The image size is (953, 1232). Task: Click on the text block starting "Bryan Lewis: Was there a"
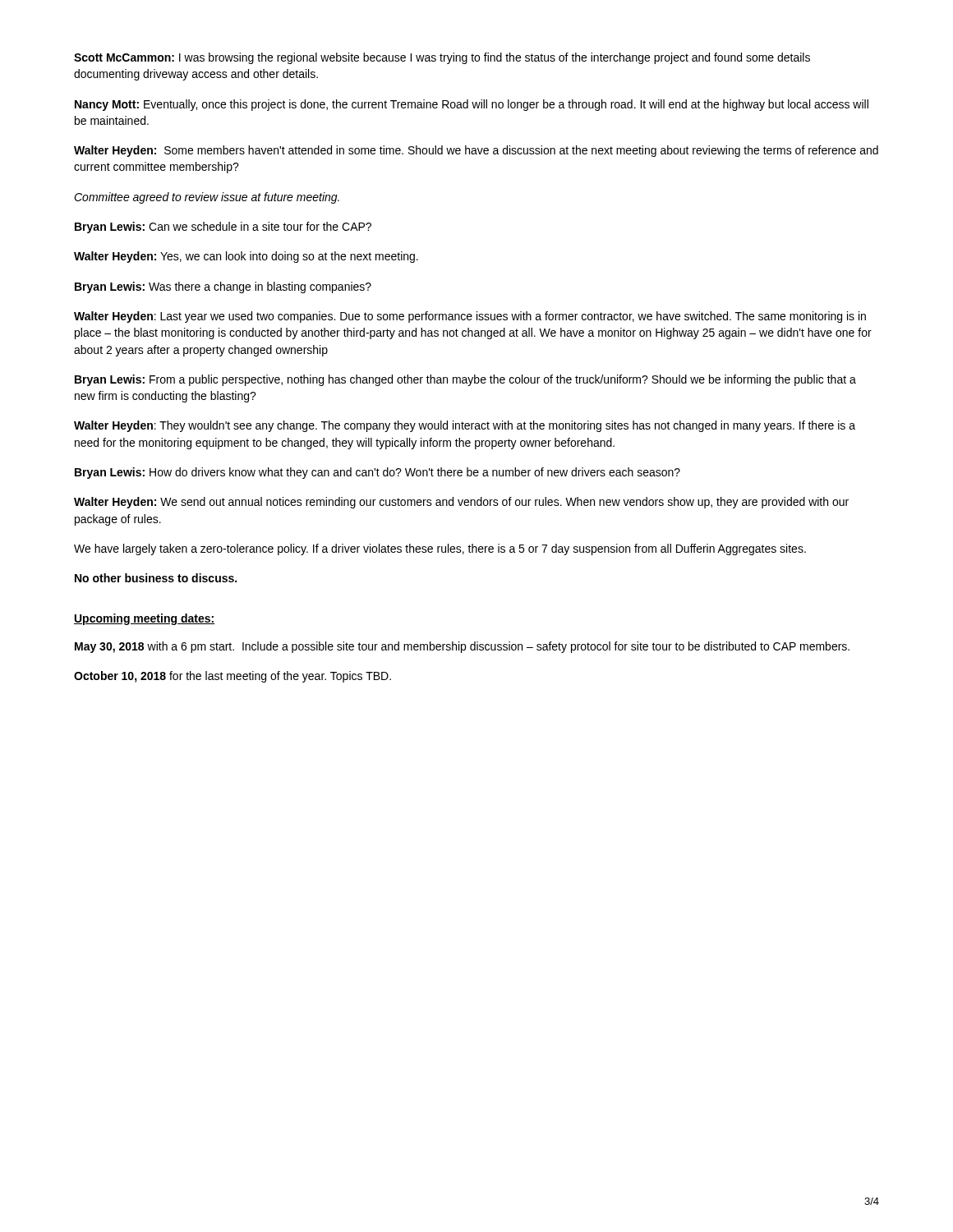pyautogui.click(x=223, y=287)
